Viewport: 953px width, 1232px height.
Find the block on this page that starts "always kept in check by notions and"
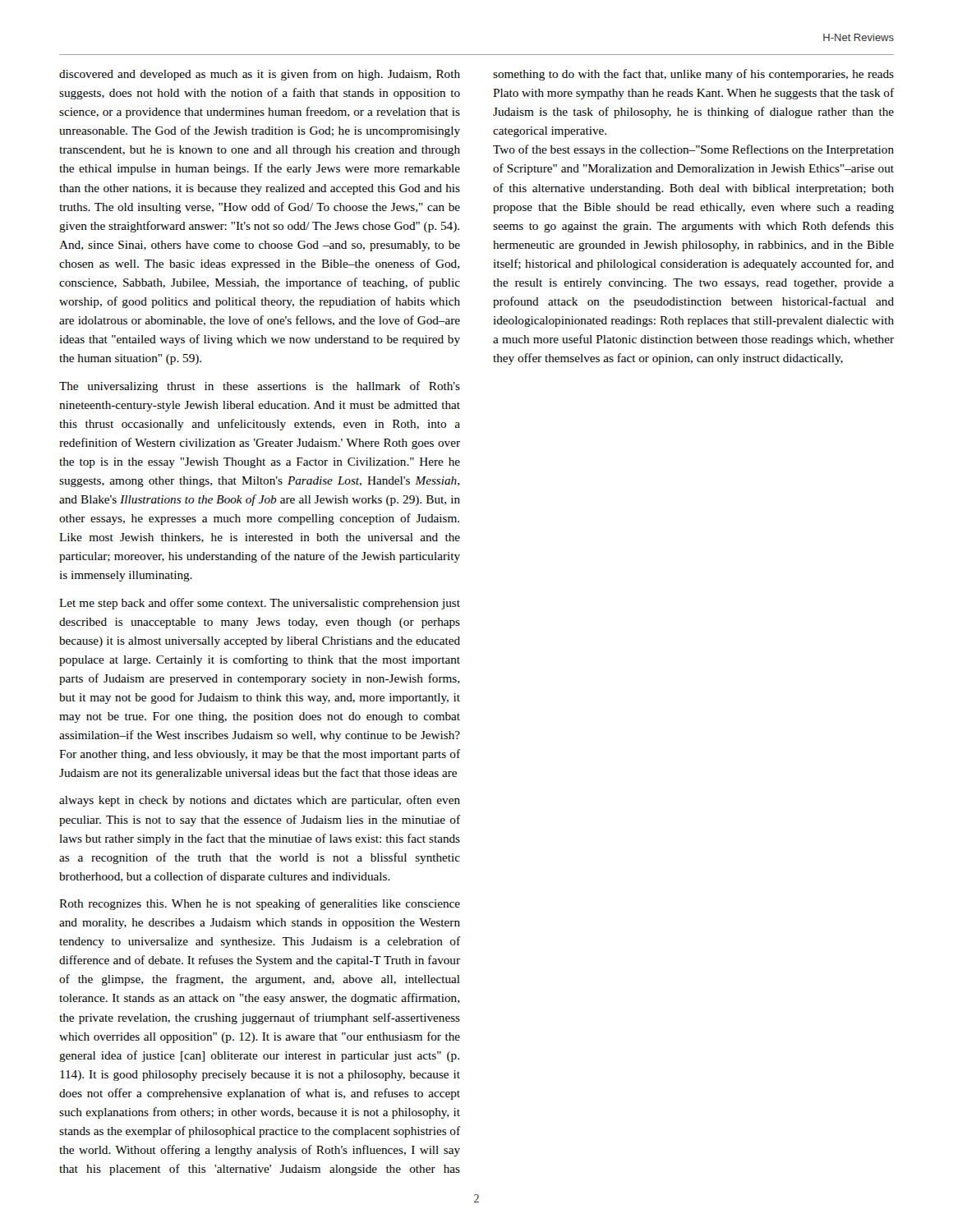(x=260, y=838)
